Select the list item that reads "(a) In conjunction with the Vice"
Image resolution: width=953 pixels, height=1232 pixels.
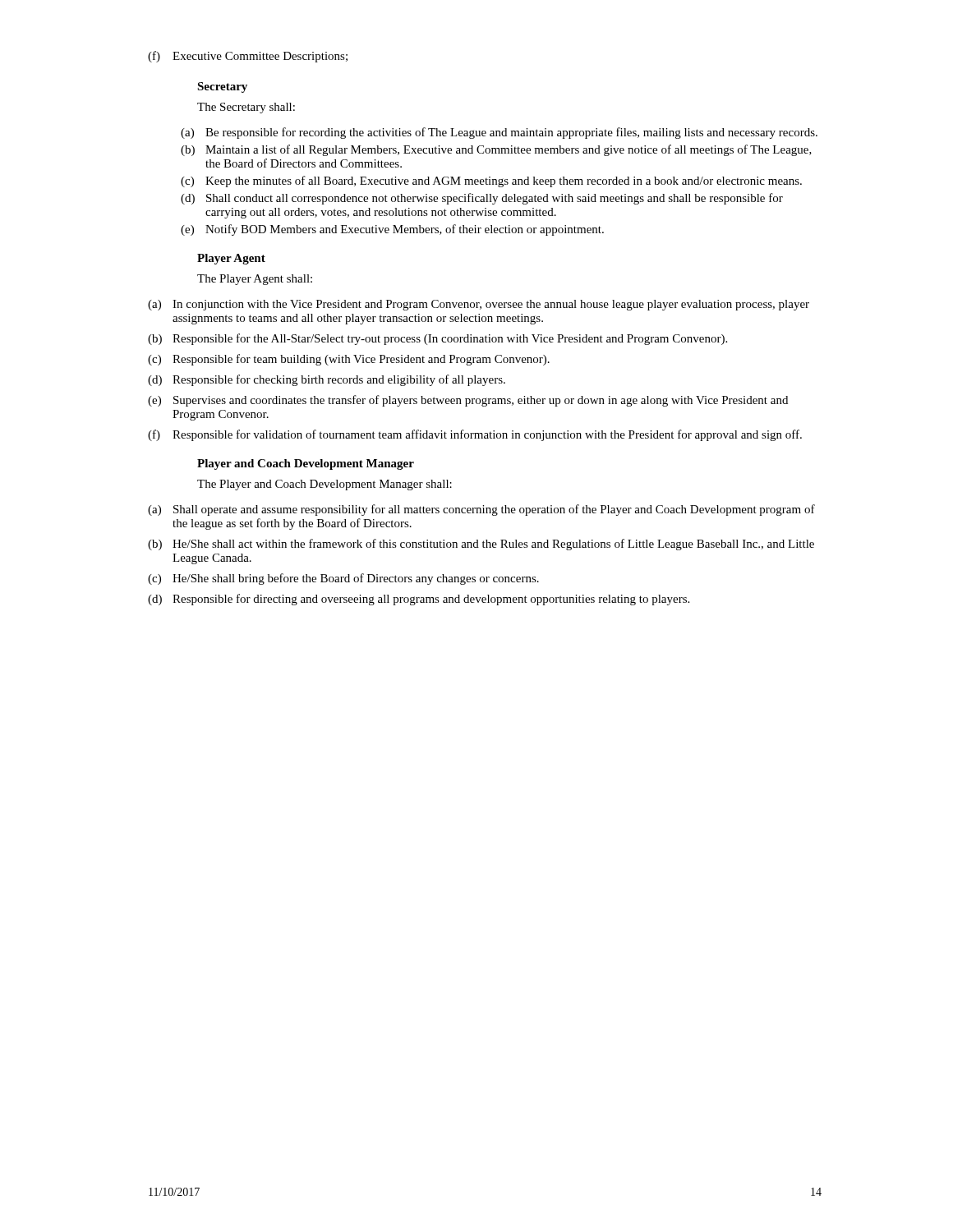pyautogui.click(x=485, y=311)
